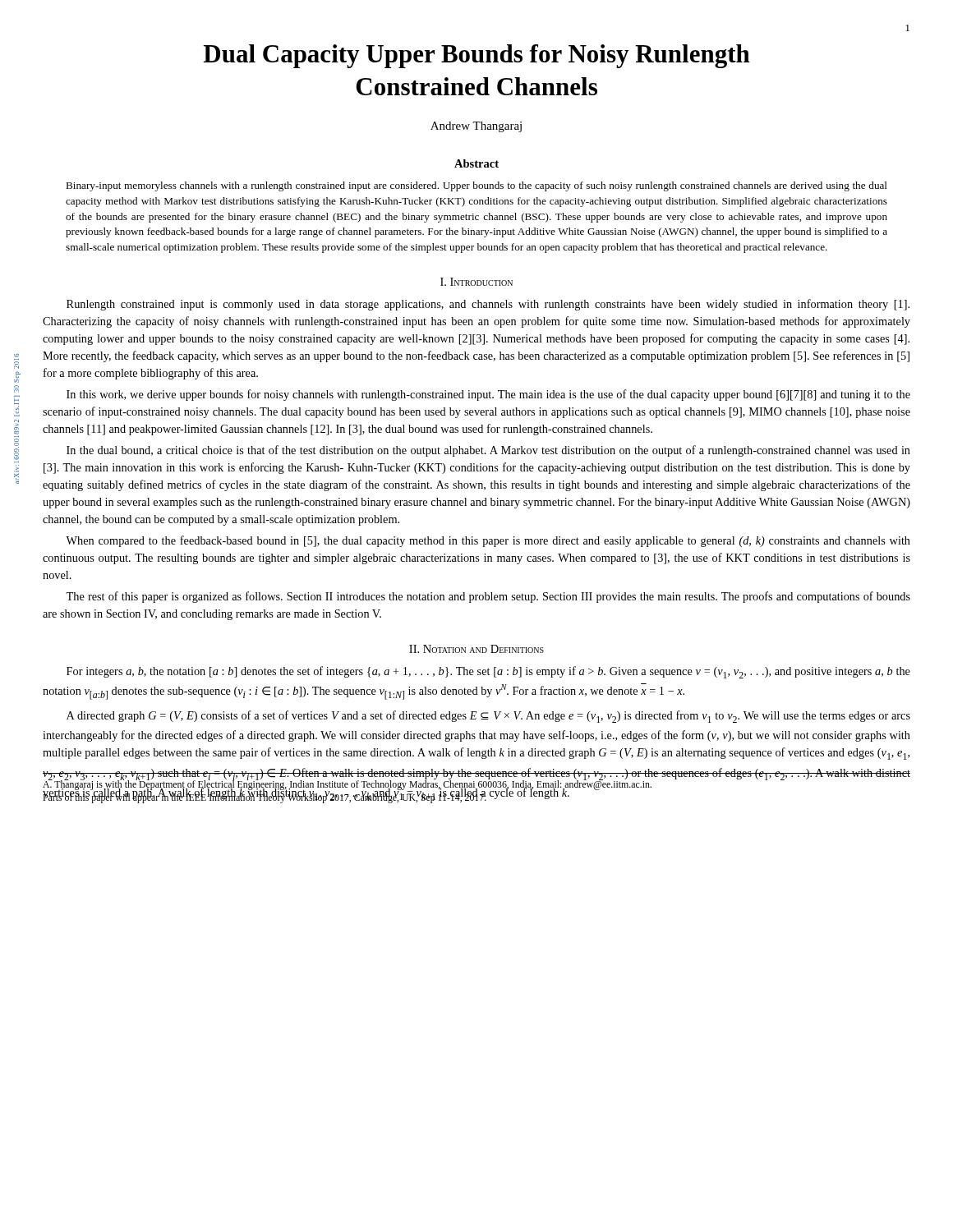
Task: Point to the text starting "Andrew Thangaraj"
Action: [x=476, y=126]
